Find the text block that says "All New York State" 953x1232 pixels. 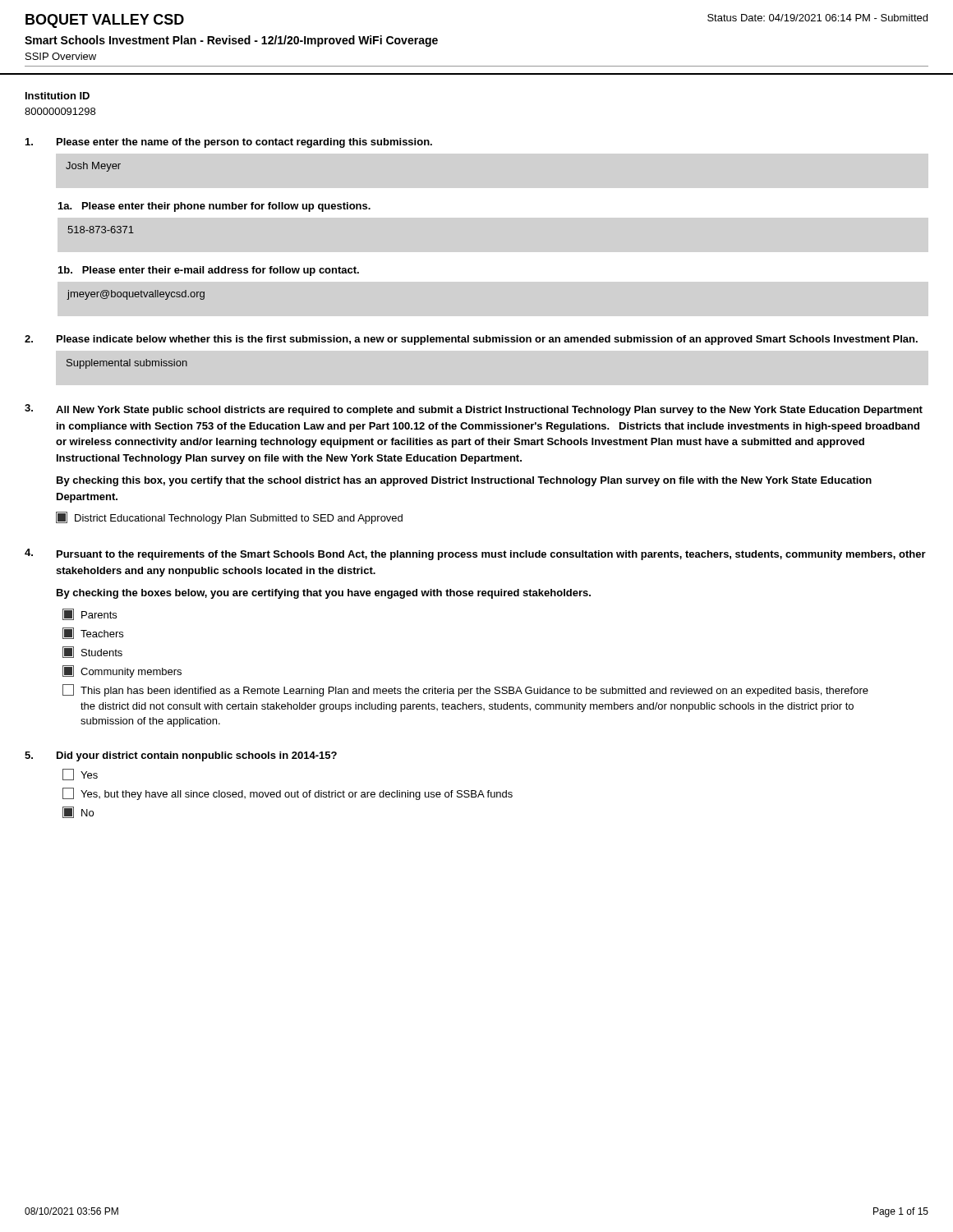click(492, 453)
